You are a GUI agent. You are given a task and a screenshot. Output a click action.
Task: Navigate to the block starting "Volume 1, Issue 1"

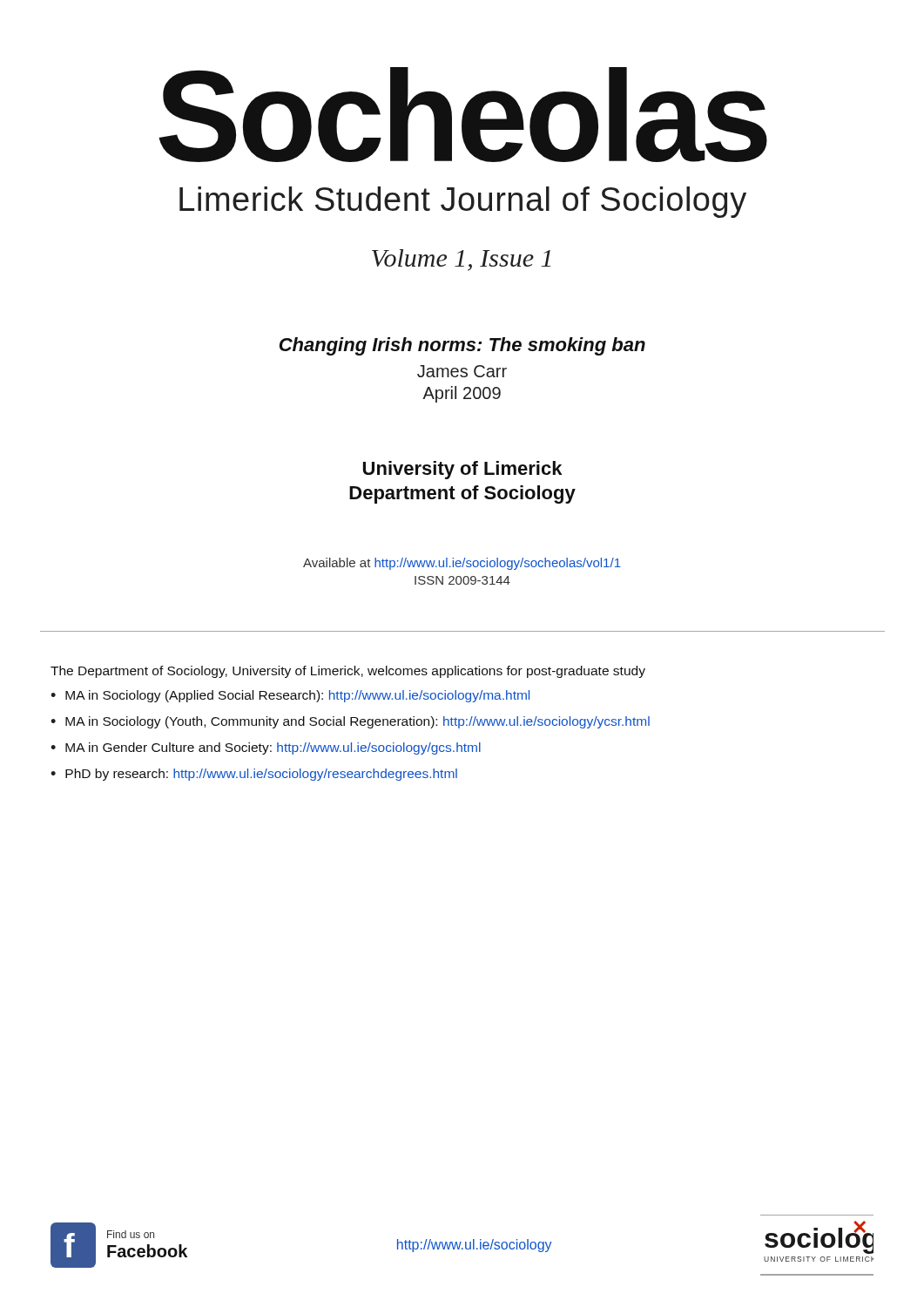(x=462, y=257)
